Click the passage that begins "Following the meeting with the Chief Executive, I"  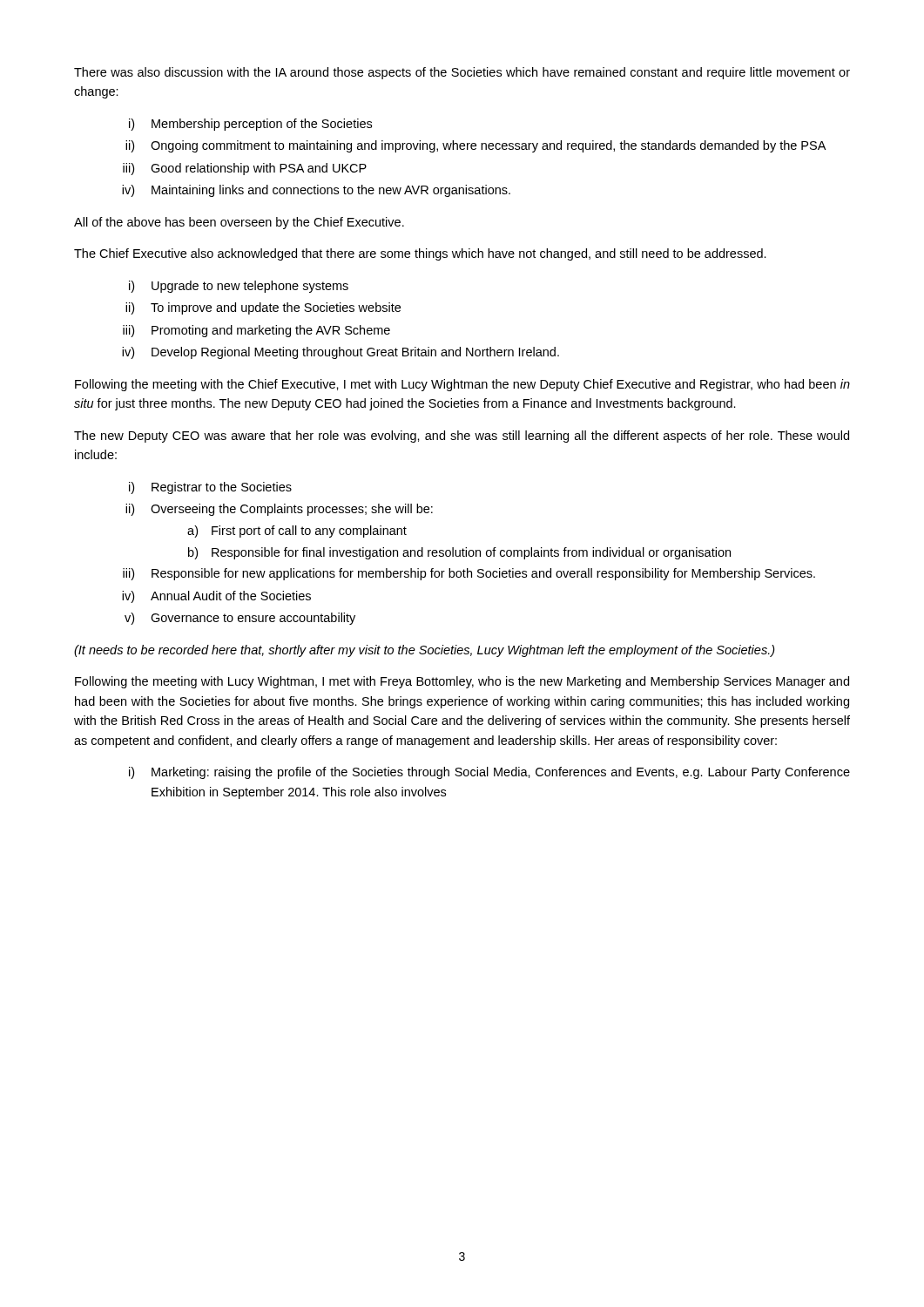(x=462, y=394)
